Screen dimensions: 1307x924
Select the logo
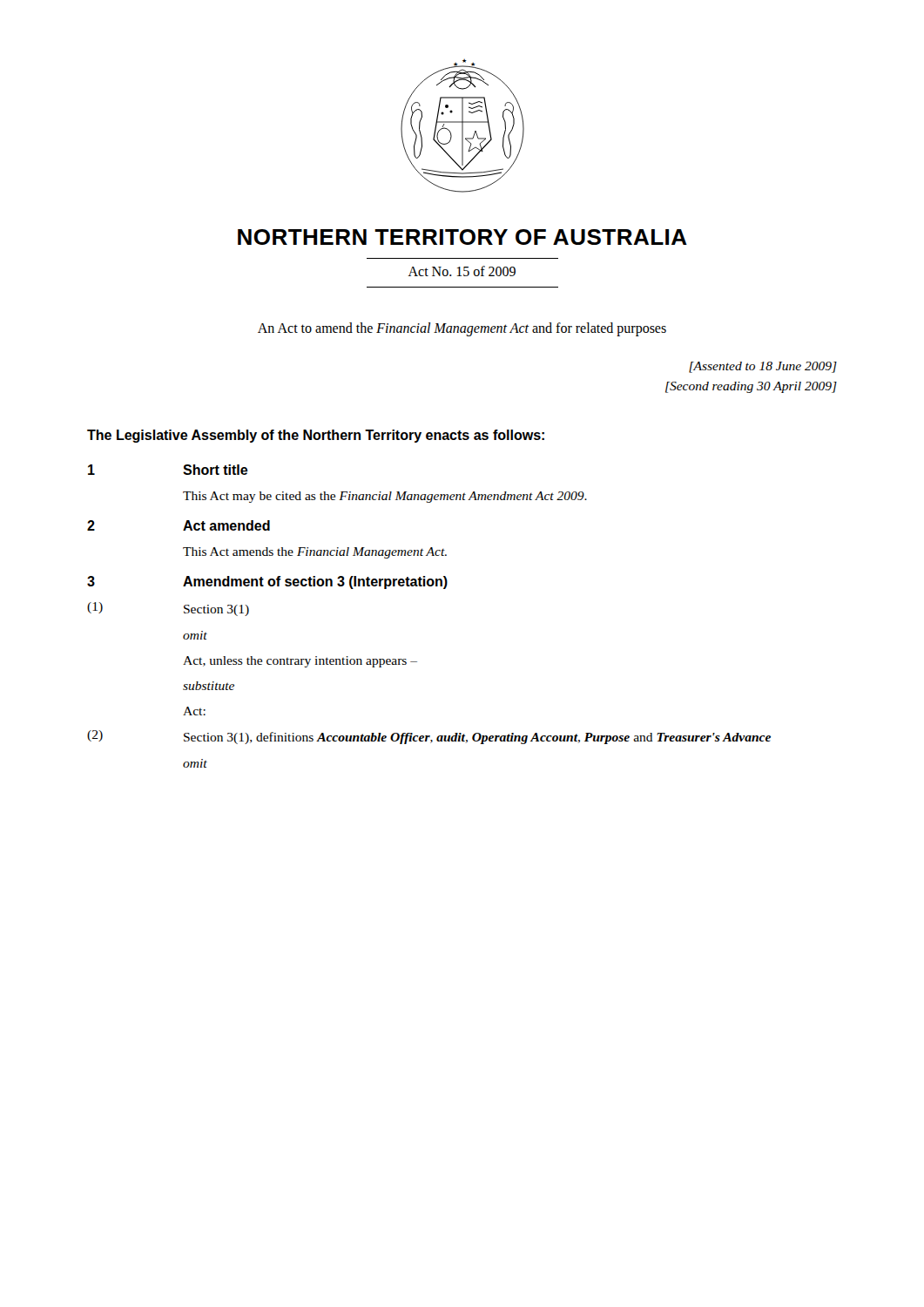click(x=462, y=130)
